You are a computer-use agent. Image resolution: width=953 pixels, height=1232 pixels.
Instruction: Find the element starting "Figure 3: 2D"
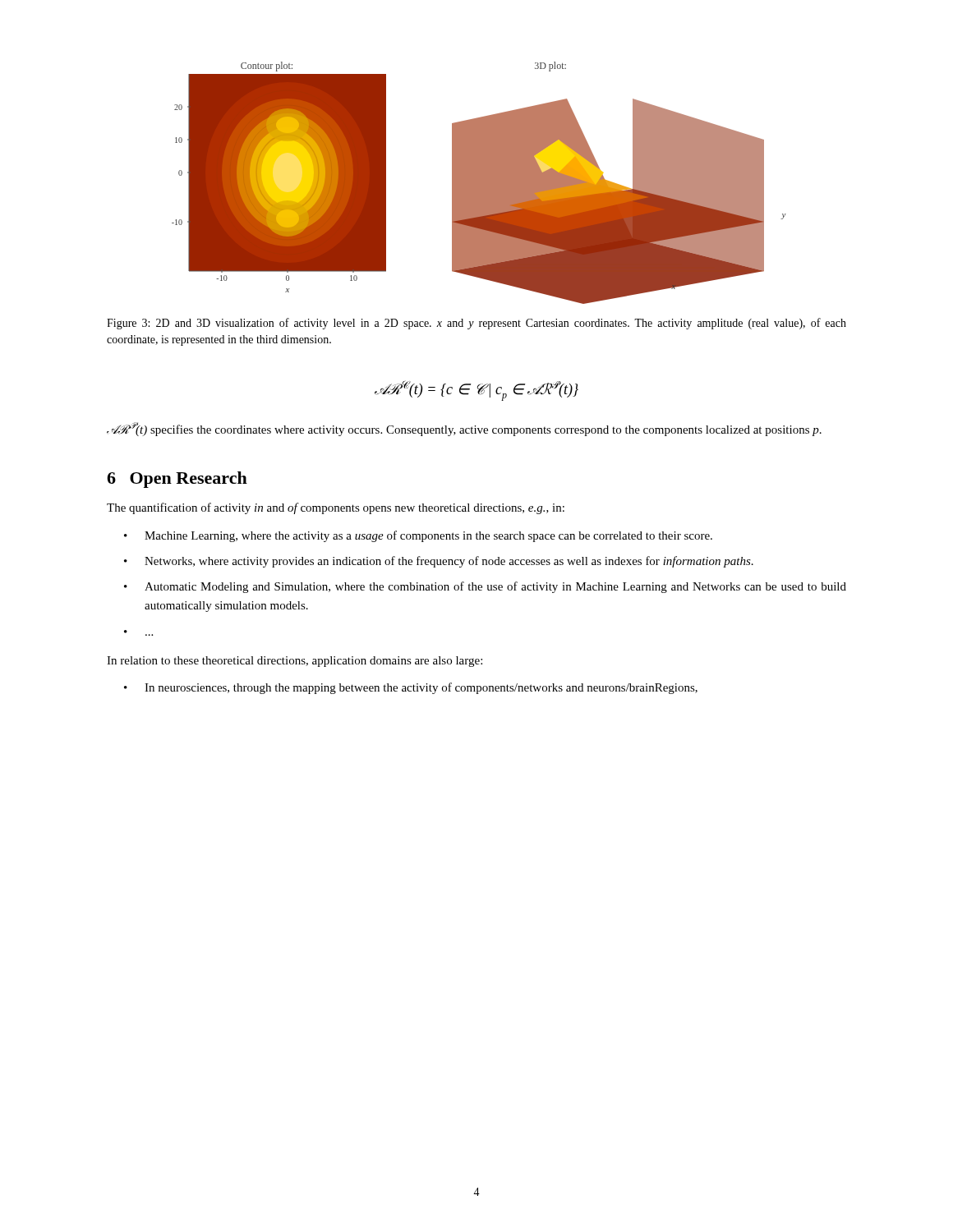coord(476,332)
